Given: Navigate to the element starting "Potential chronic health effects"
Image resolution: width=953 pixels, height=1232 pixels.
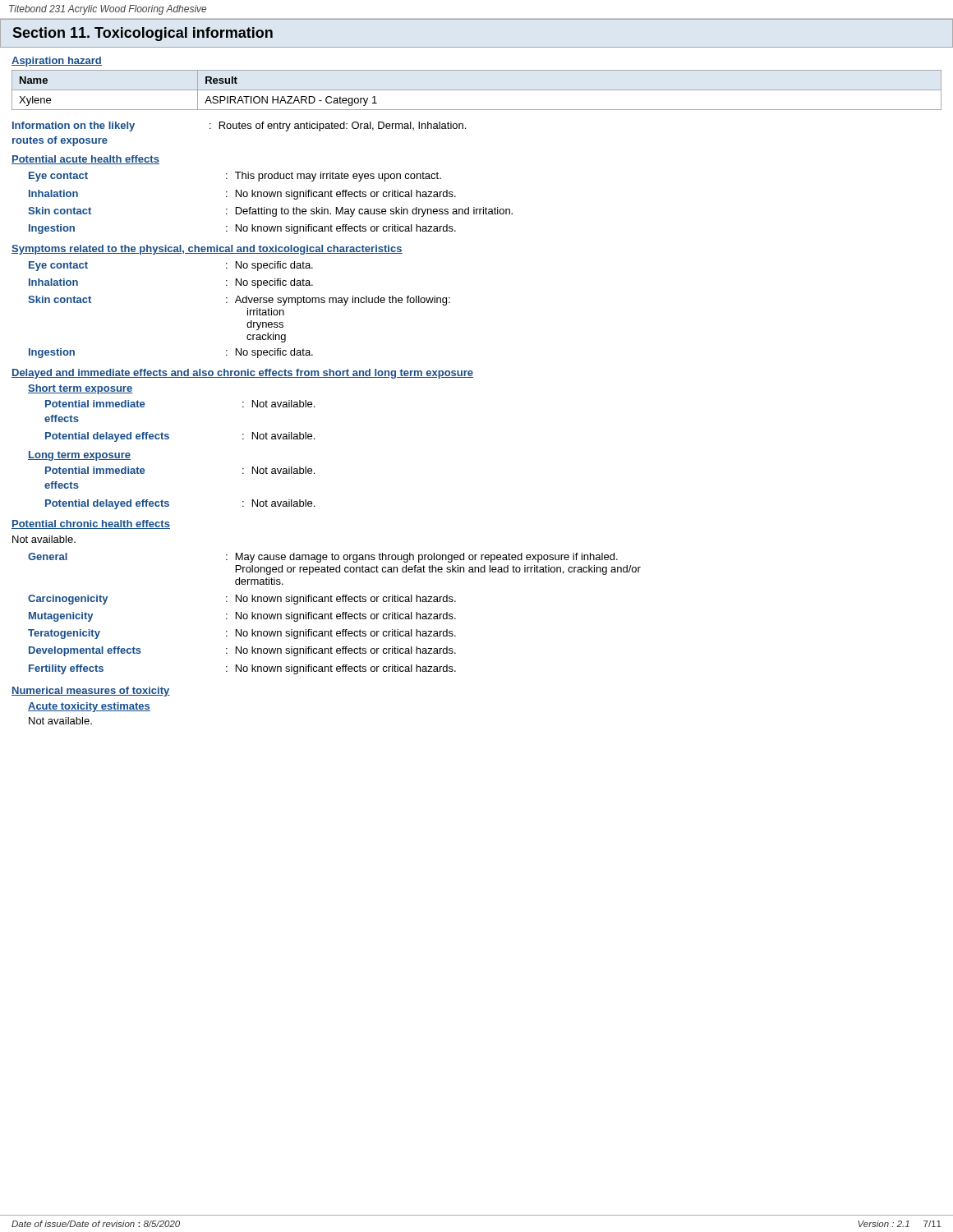Looking at the screenshot, I should (91, 523).
